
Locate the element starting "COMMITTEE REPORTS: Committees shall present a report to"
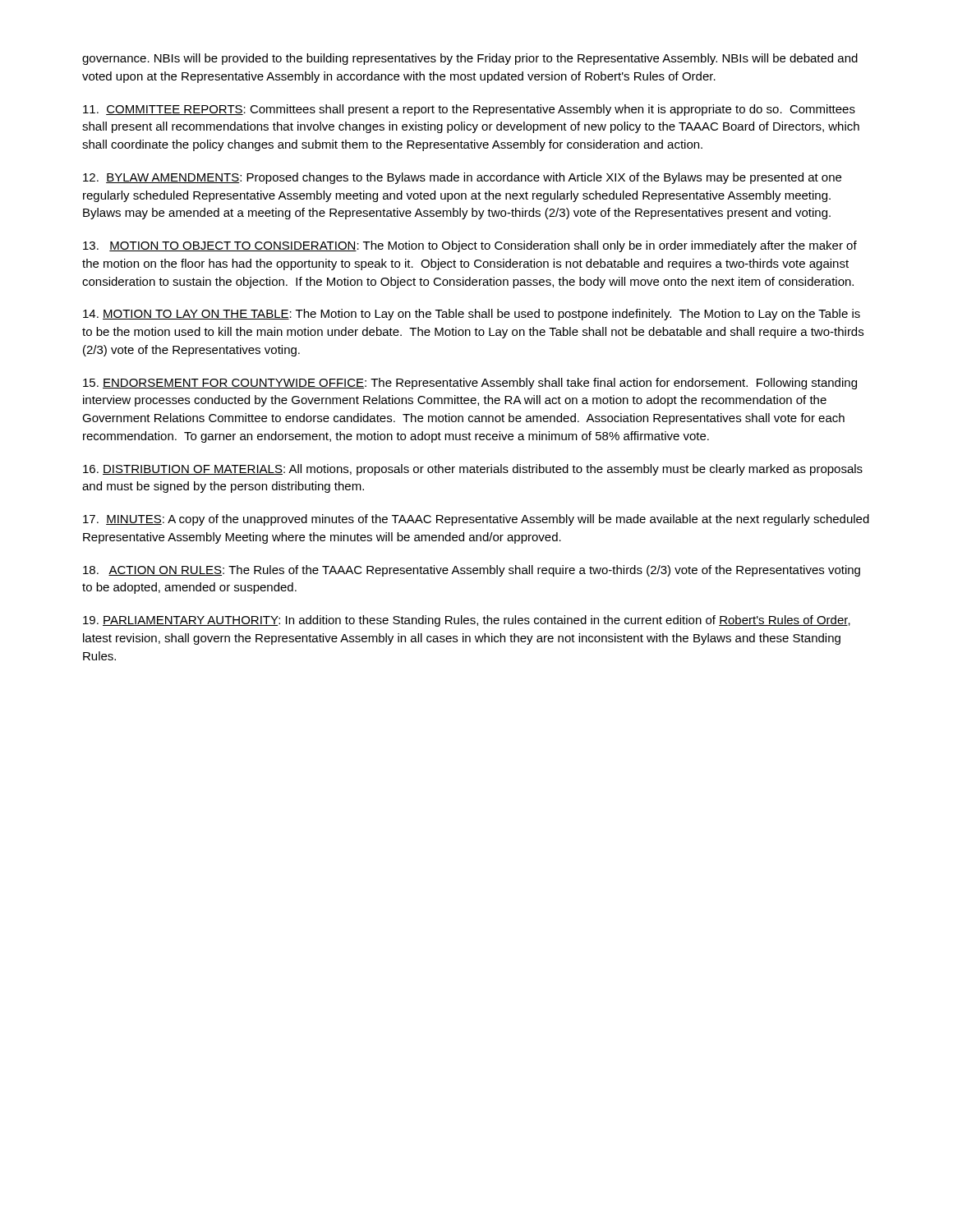(x=471, y=126)
